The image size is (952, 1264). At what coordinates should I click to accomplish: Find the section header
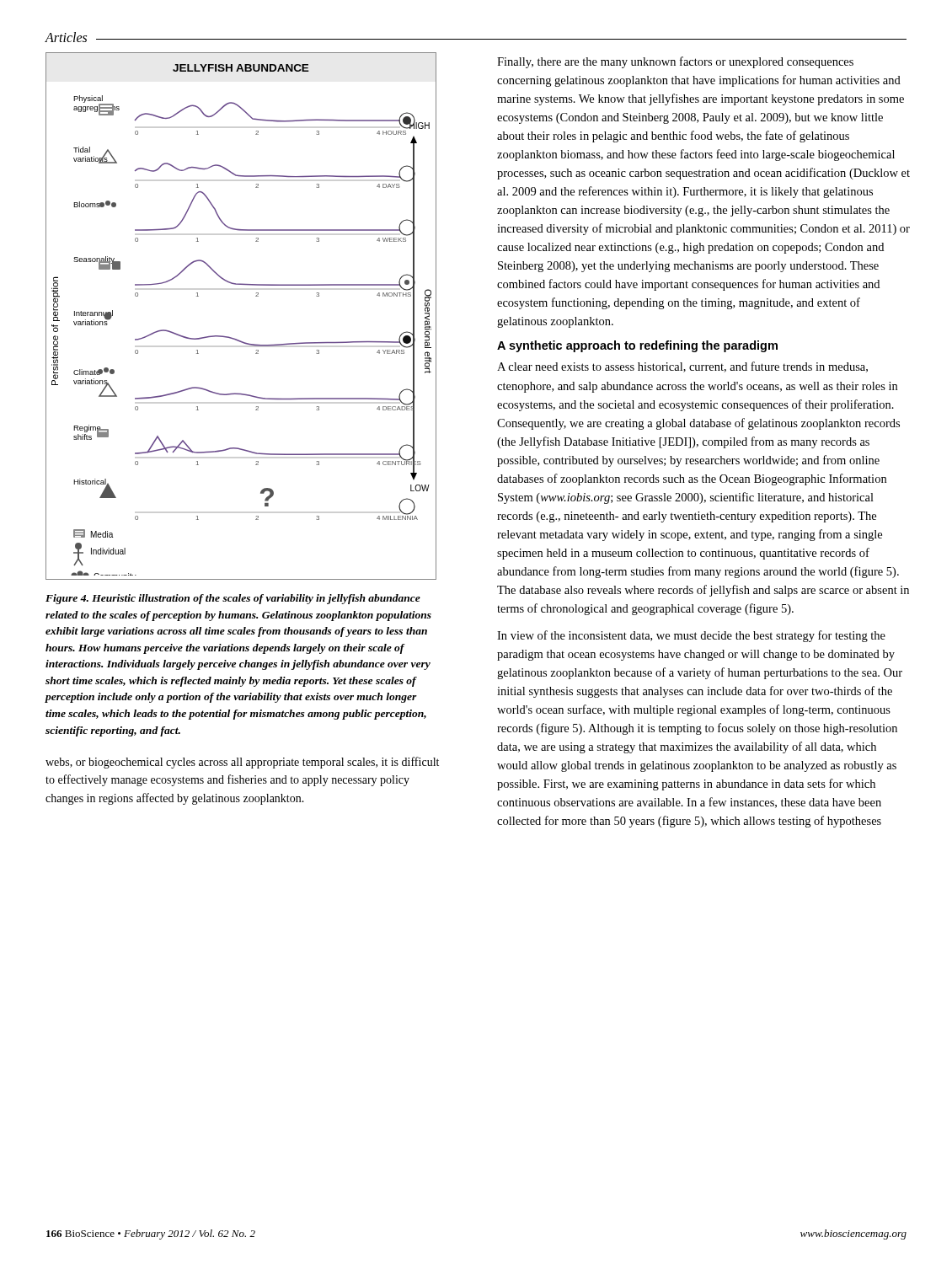(638, 346)
